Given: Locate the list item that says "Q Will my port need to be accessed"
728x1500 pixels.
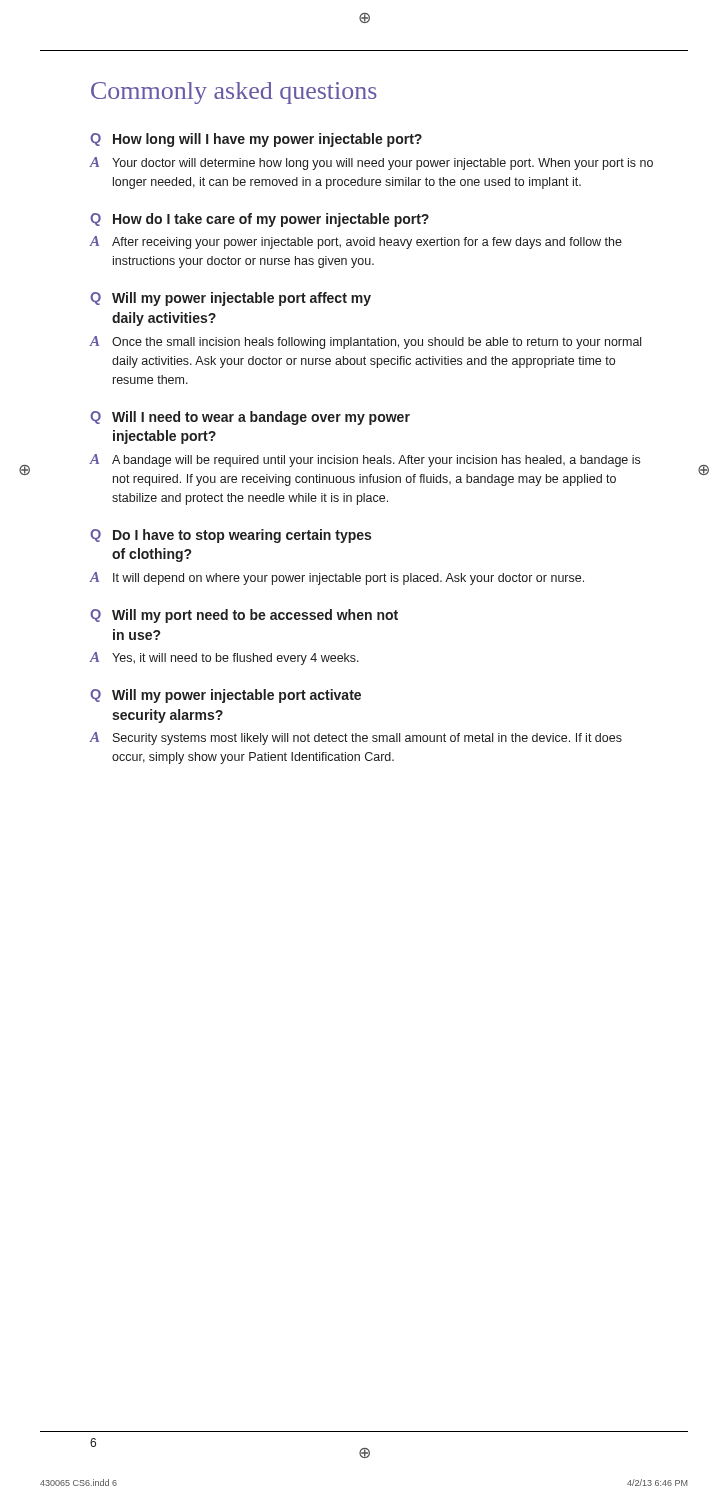Looking at the screenshot, I should (244, 616).
